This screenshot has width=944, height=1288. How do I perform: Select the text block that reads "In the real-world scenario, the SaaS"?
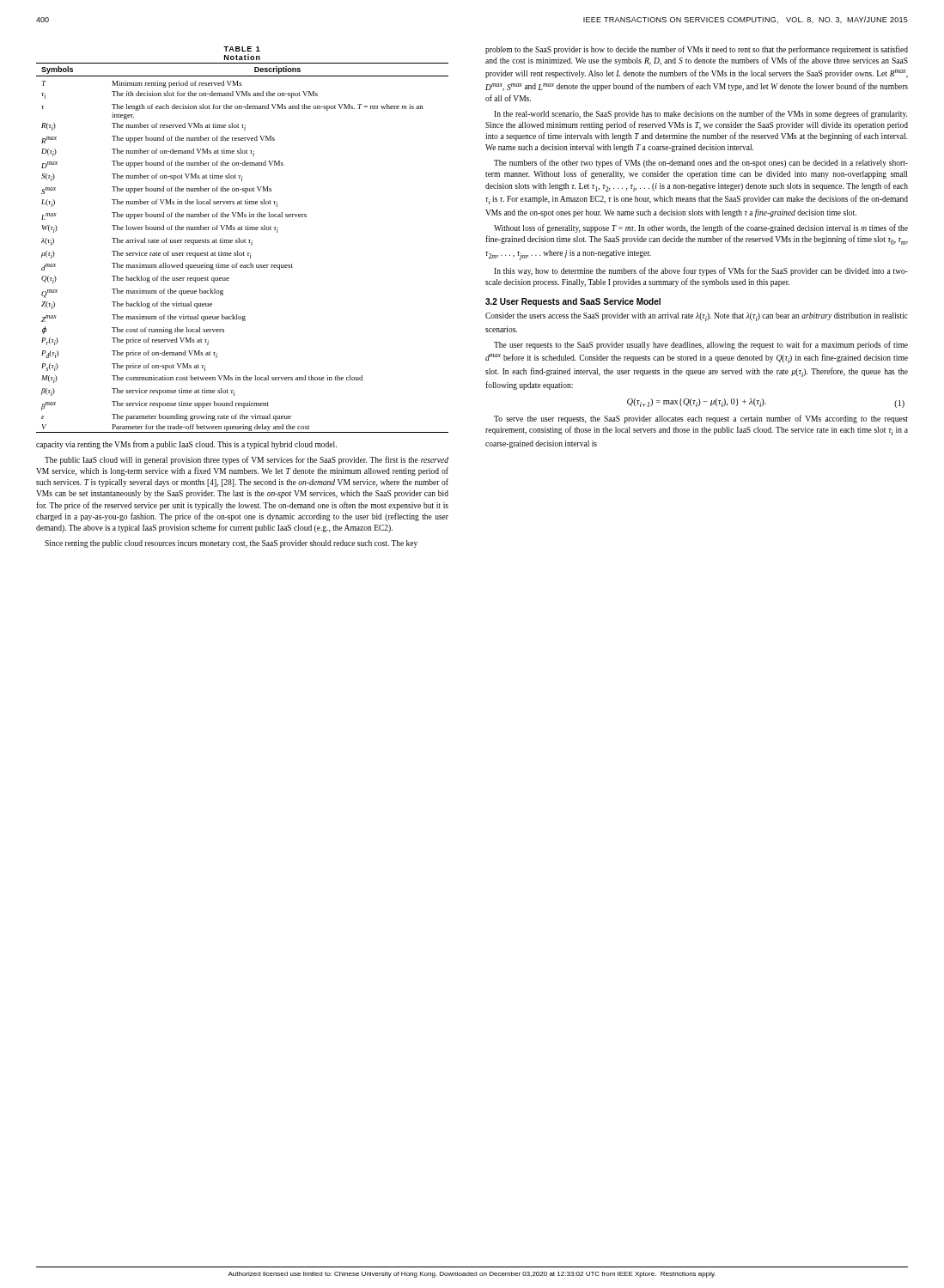click(x=697, y=131)
